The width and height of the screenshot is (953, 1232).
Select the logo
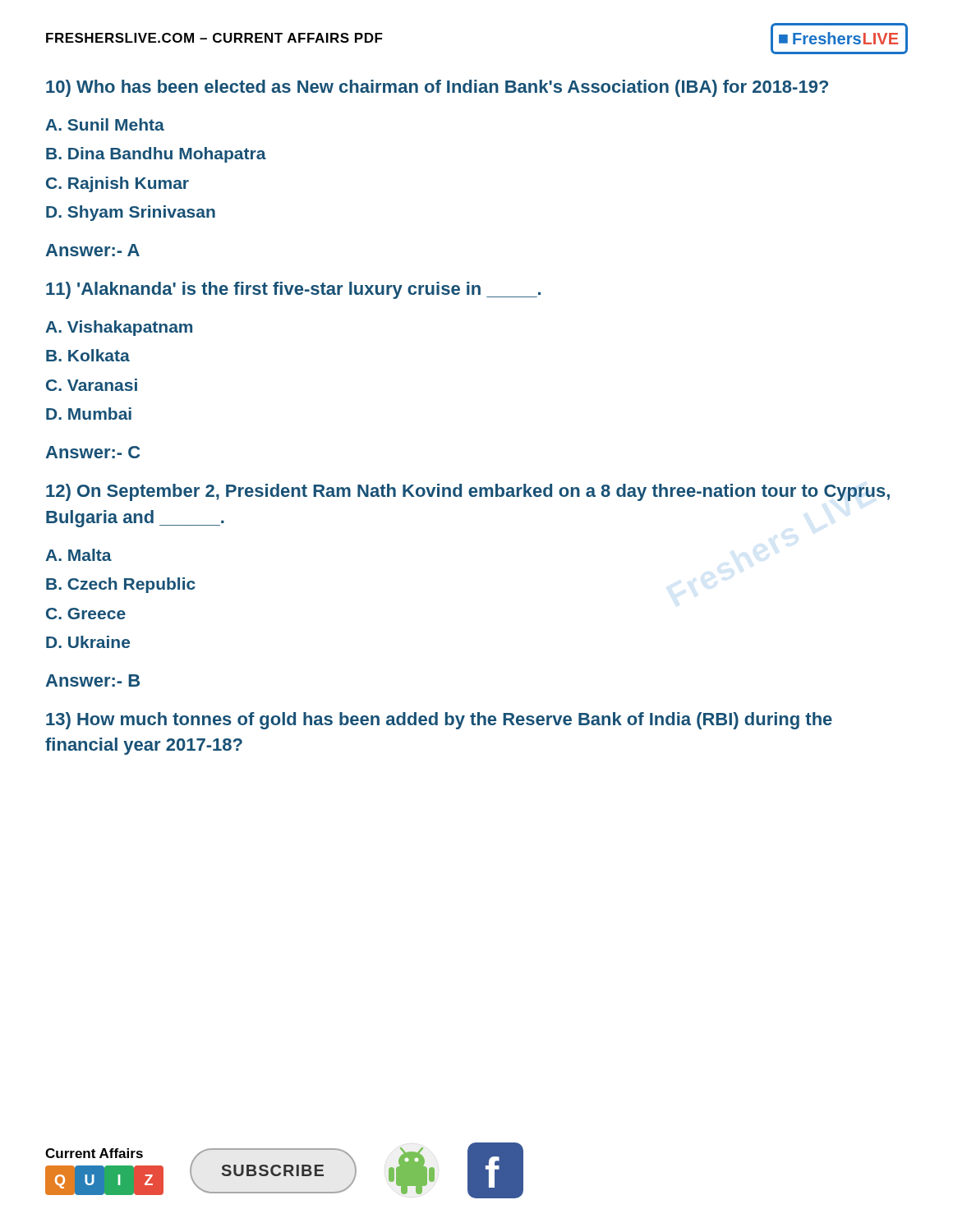839,39
